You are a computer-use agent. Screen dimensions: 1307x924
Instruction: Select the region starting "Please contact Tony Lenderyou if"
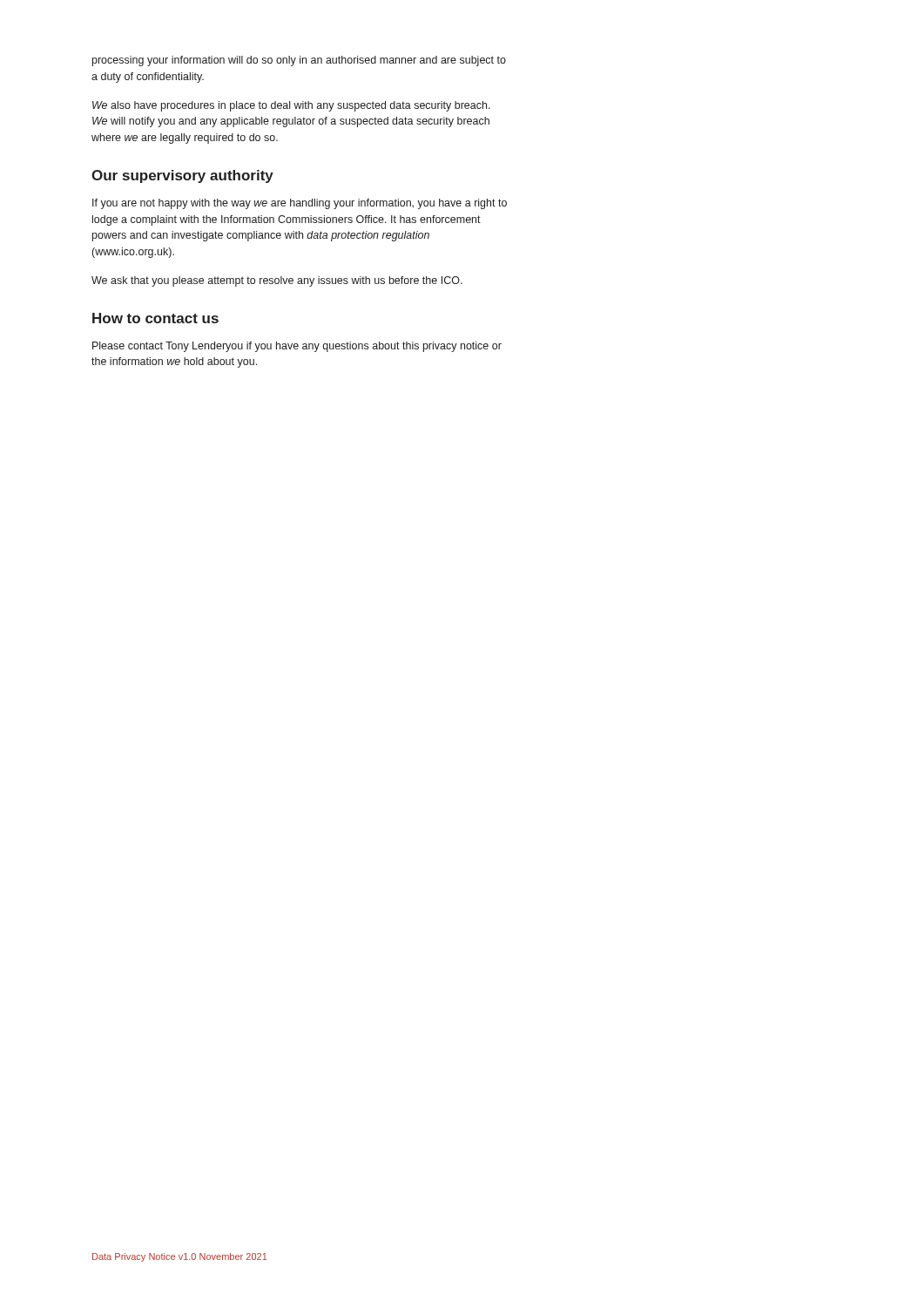click(x=297, y=354)
